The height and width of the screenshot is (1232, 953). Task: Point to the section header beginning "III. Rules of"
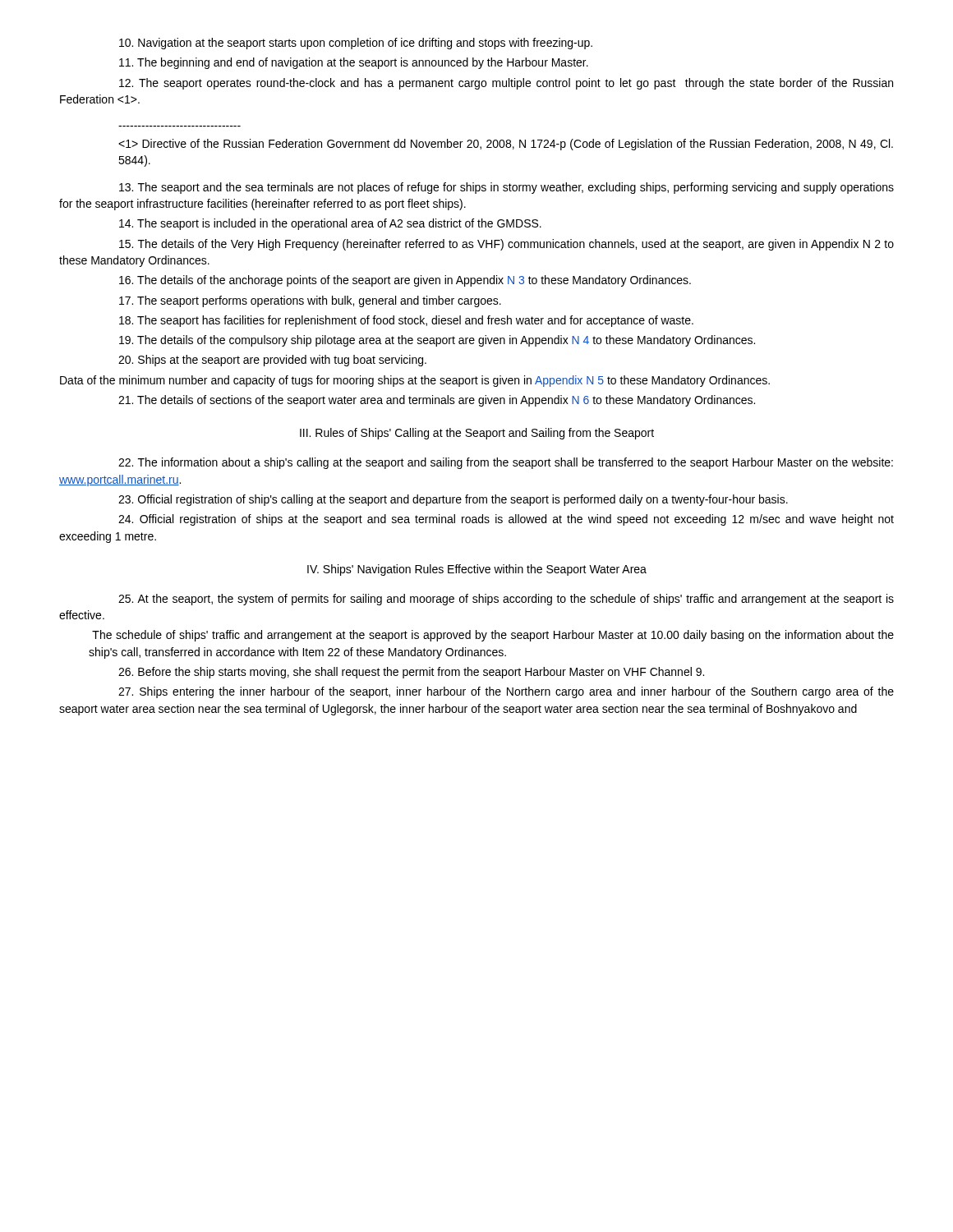[476, 433]
